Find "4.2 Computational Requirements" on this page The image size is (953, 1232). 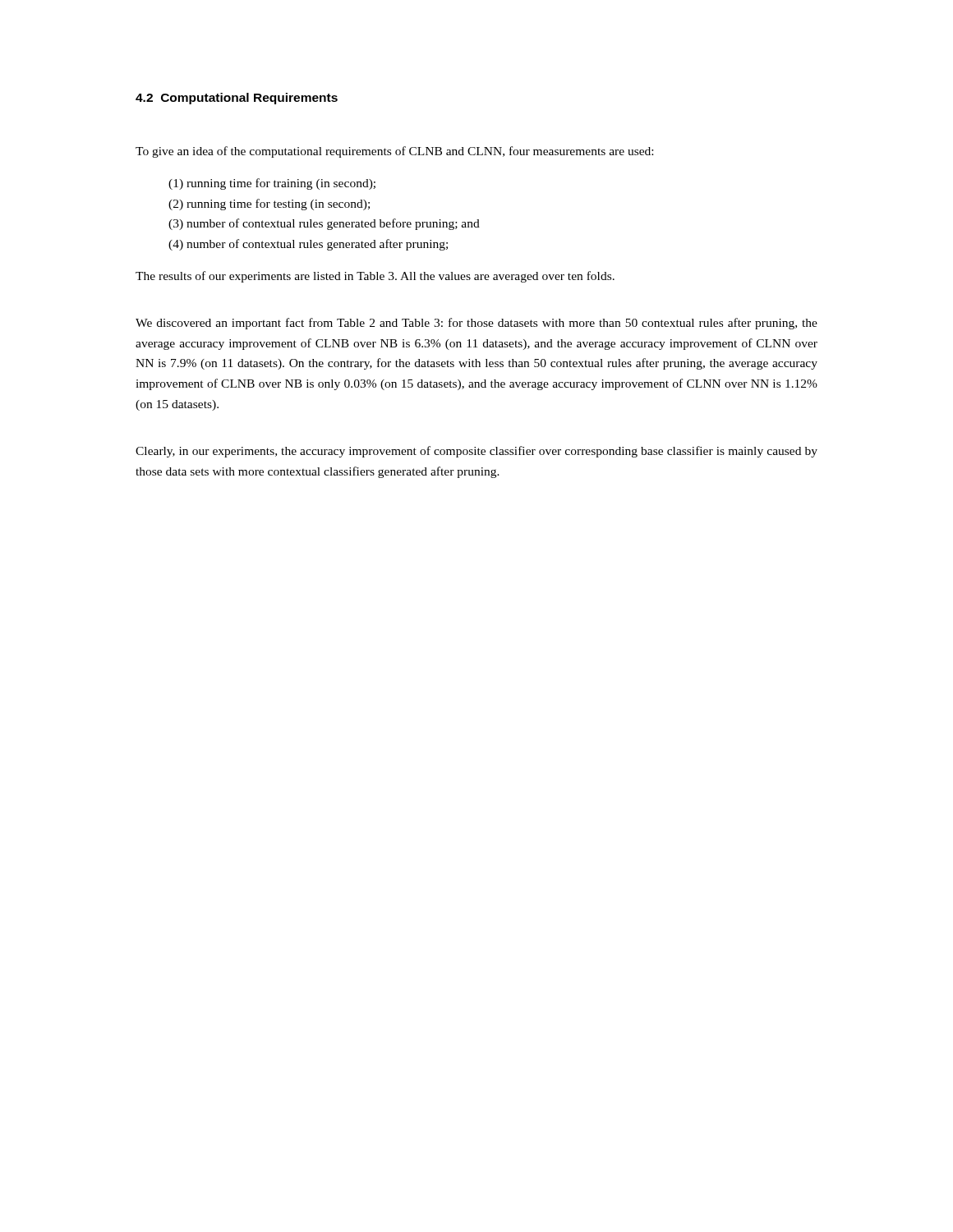tap(237, 97)
